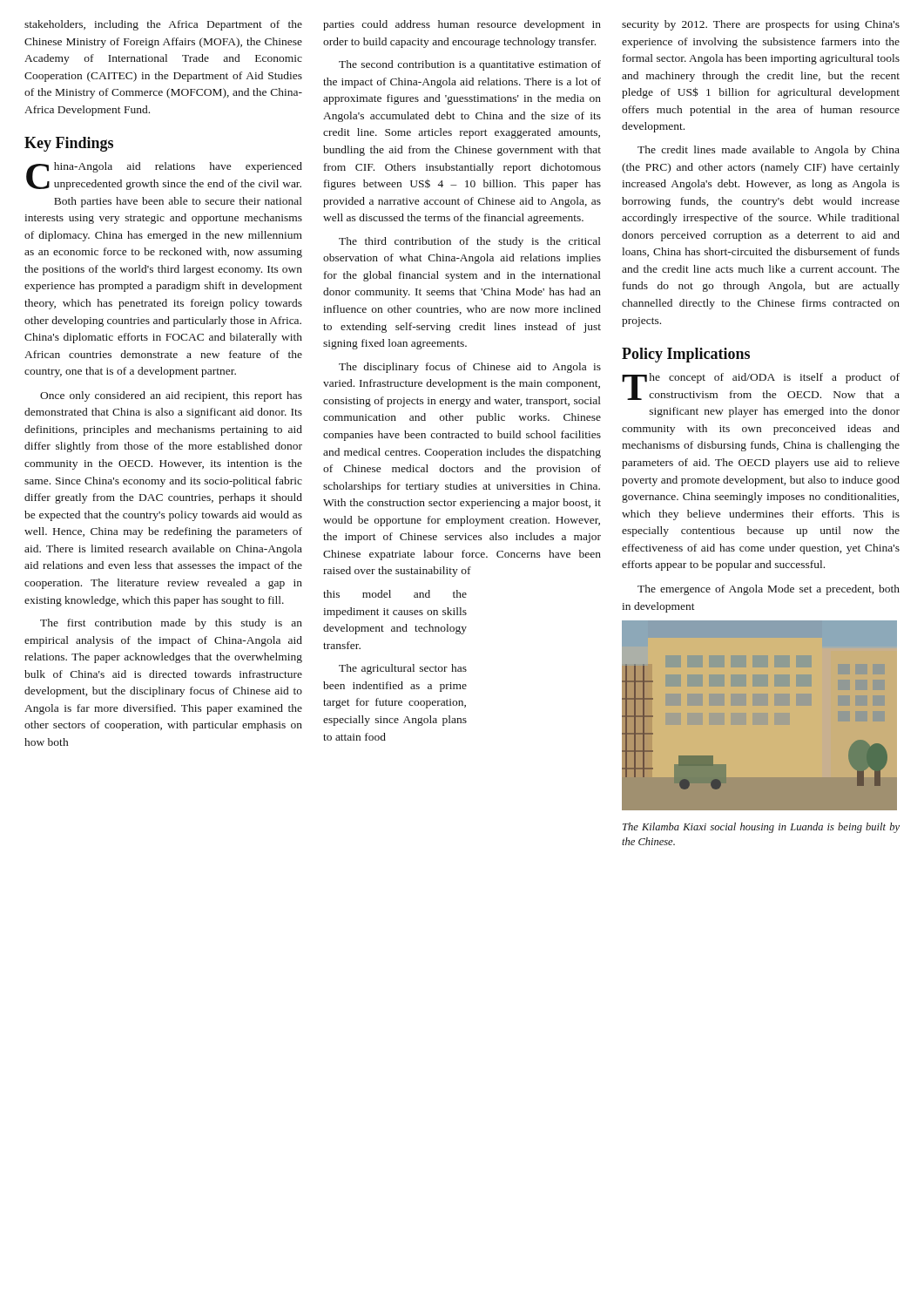Select the region starting "The concept of aid/ODA is itself a product"
The image size is (924, 1307).
[x=761, y=492]
